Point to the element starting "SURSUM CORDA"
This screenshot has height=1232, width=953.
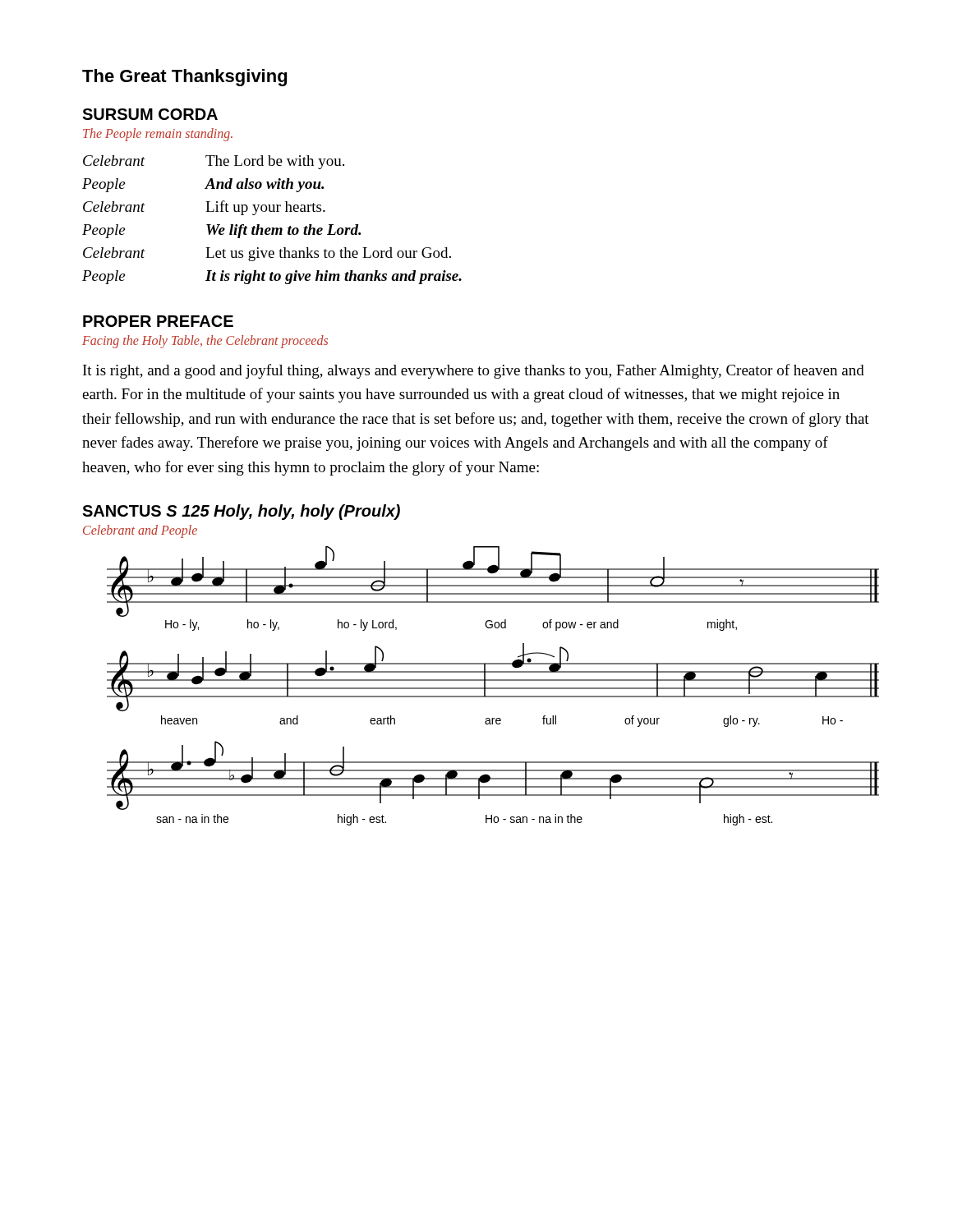(x=150, y=114)
